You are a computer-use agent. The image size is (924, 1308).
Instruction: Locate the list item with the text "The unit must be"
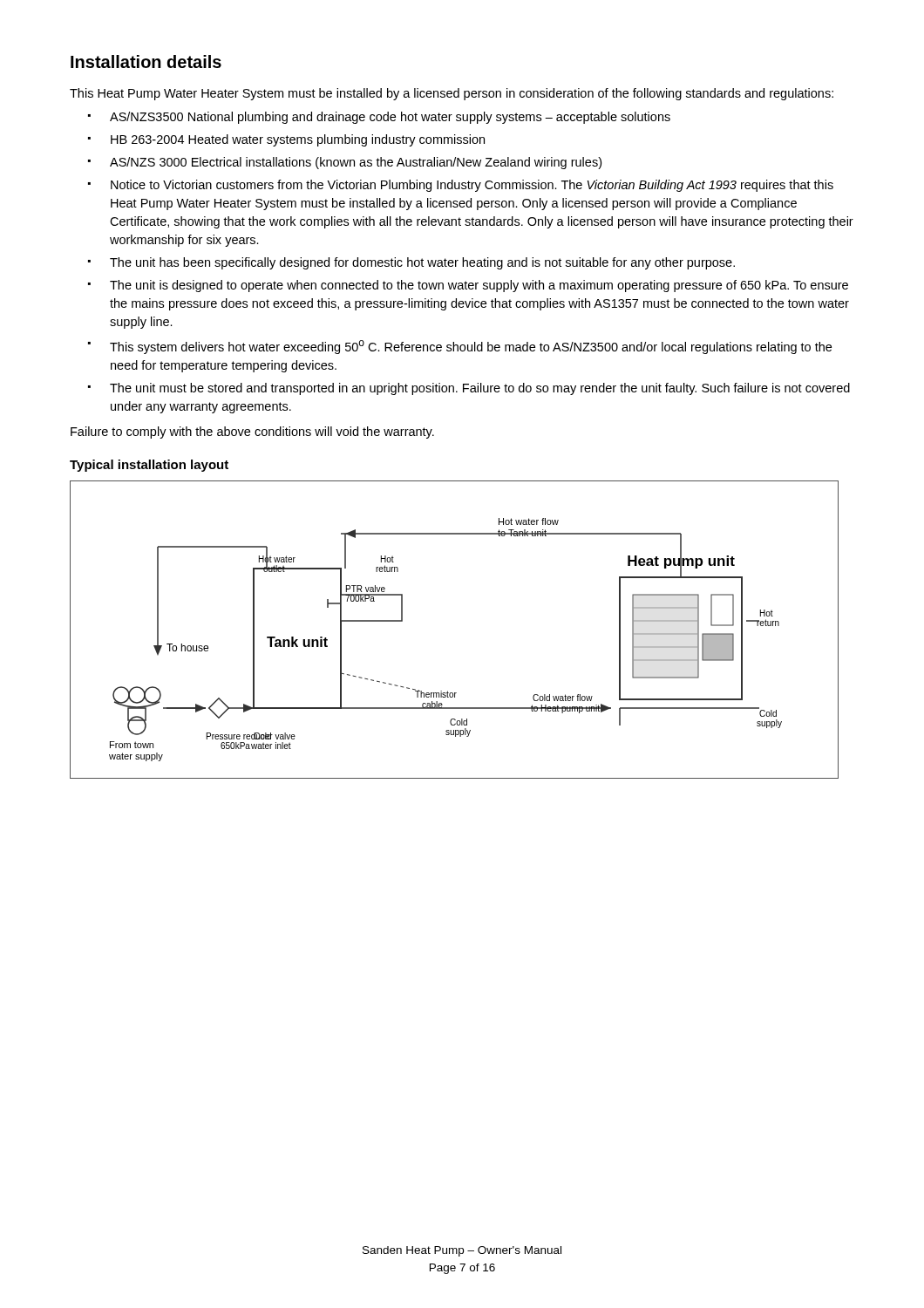click(480, 397)
